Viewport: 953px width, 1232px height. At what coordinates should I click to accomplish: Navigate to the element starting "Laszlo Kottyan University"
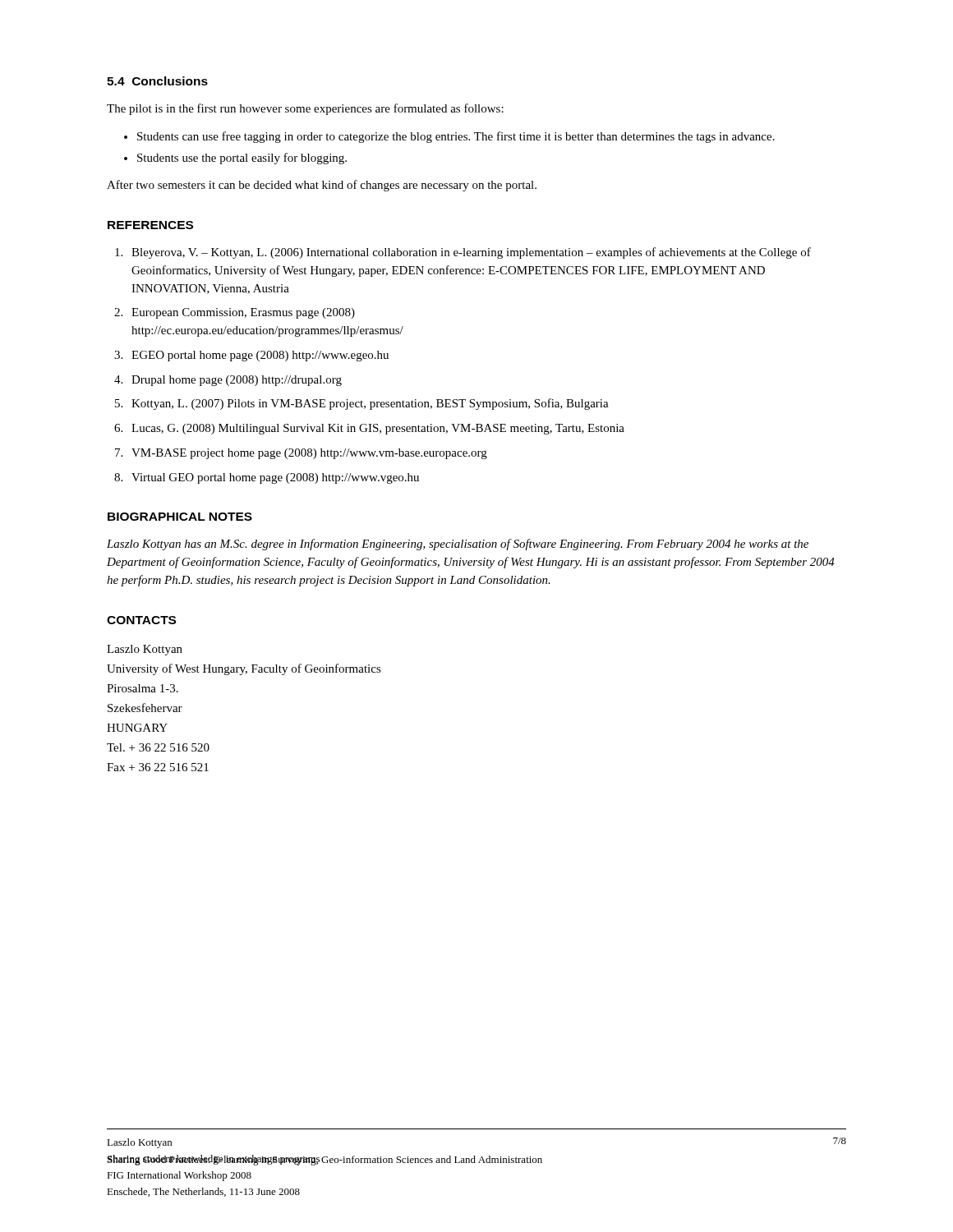(145, 650)
